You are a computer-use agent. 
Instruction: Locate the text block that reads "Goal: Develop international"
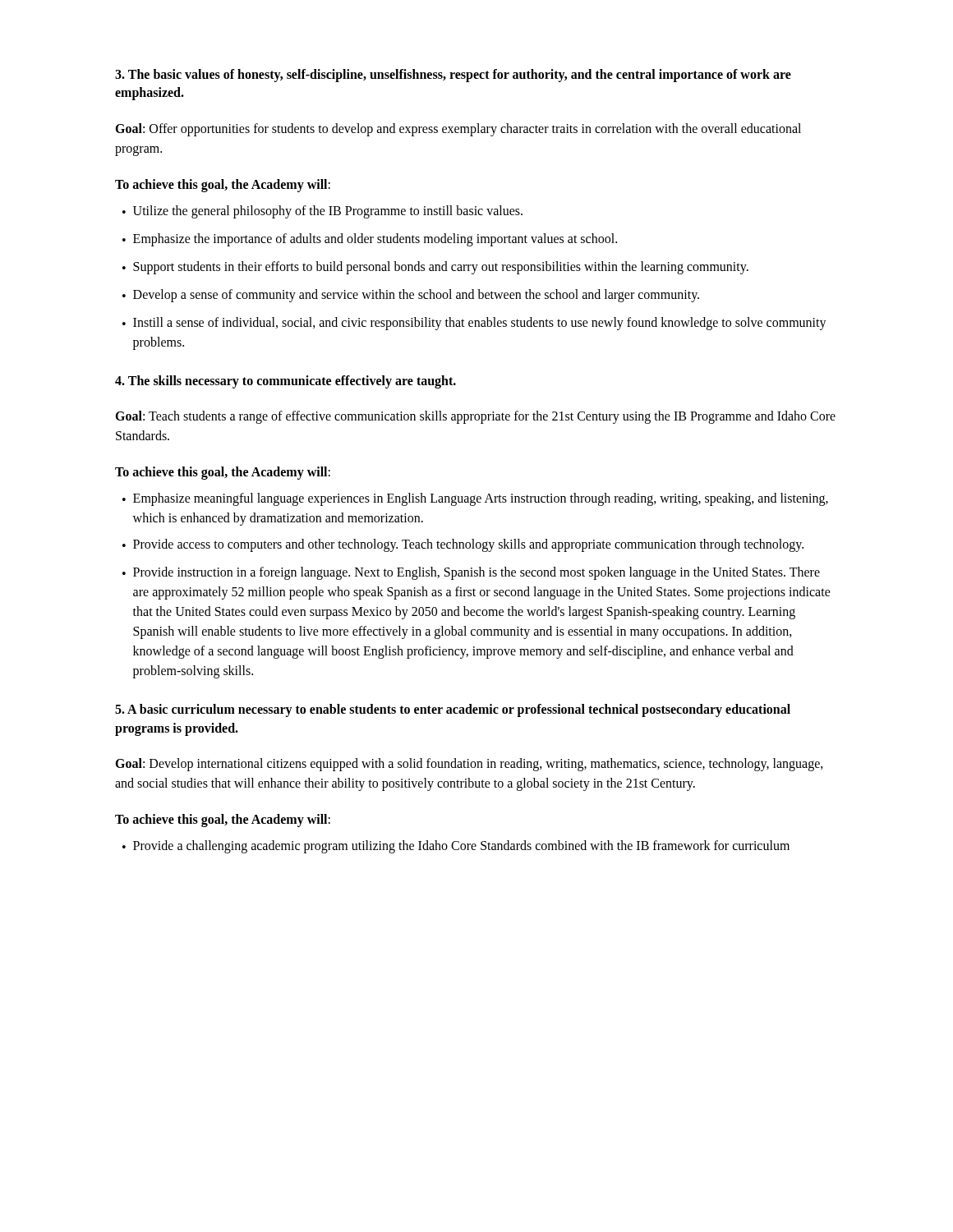(469, 773)
